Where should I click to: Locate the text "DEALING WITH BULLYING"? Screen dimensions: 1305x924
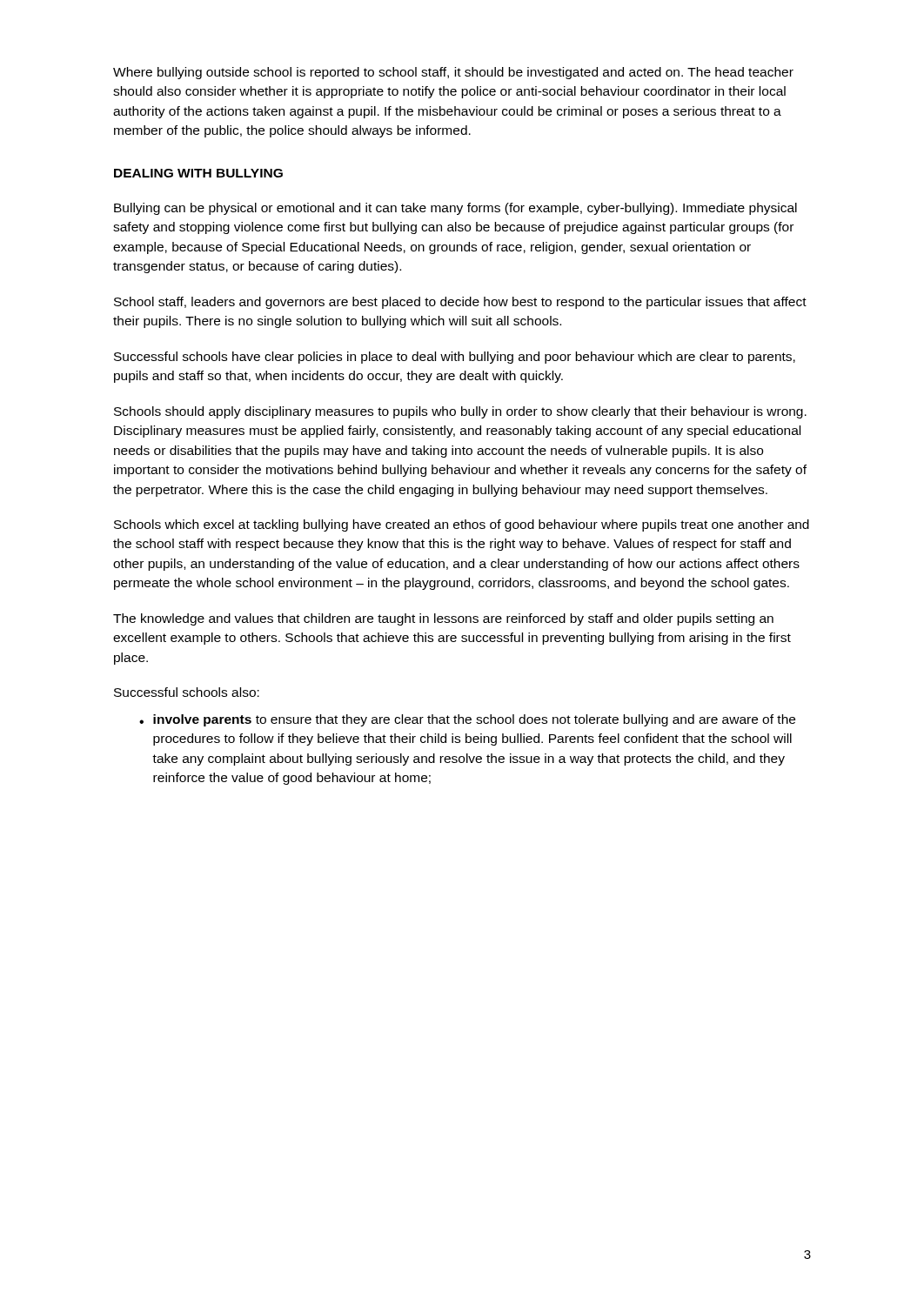[198, 173]
